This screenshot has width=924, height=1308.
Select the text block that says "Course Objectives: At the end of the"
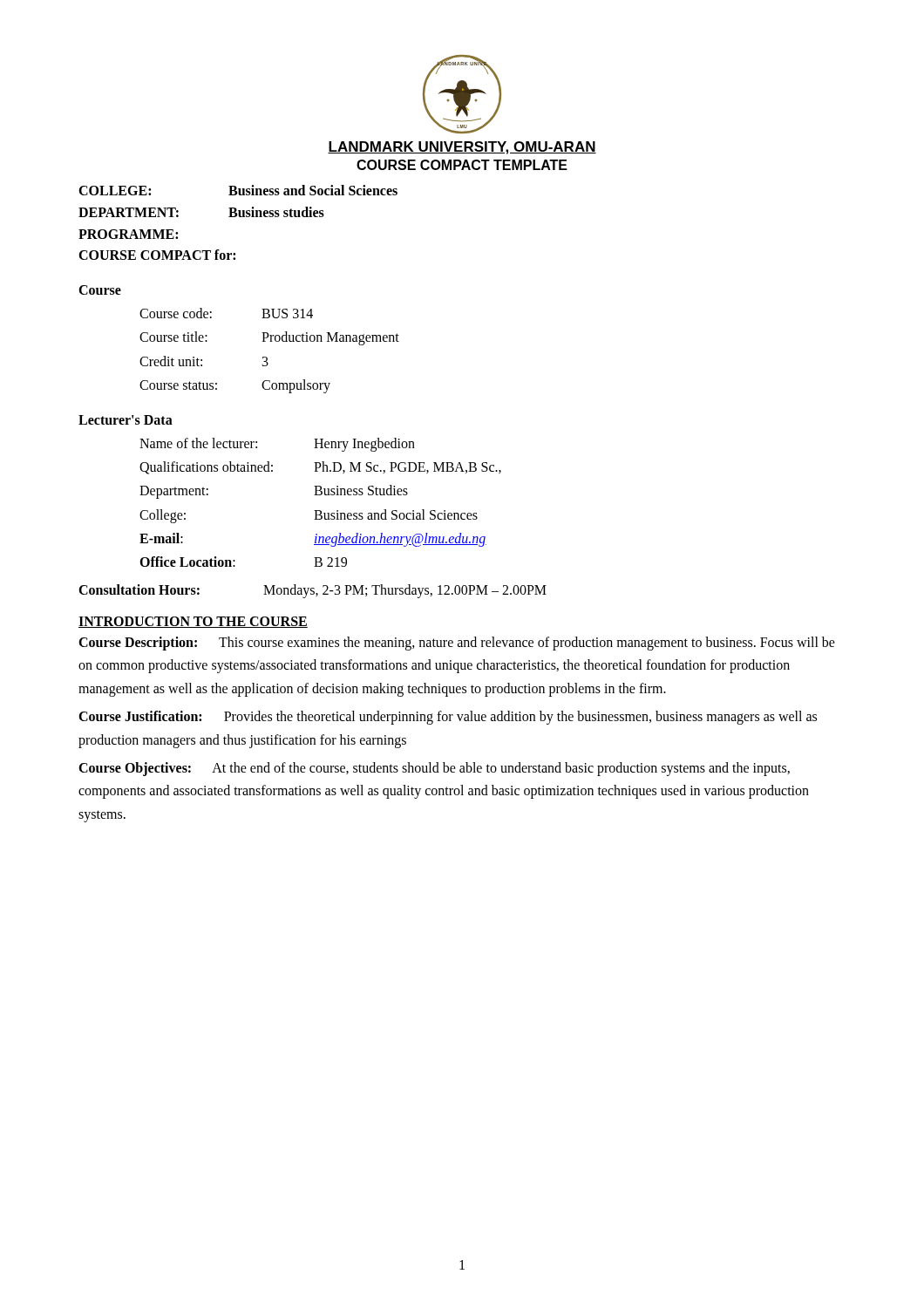click(444, 791)
